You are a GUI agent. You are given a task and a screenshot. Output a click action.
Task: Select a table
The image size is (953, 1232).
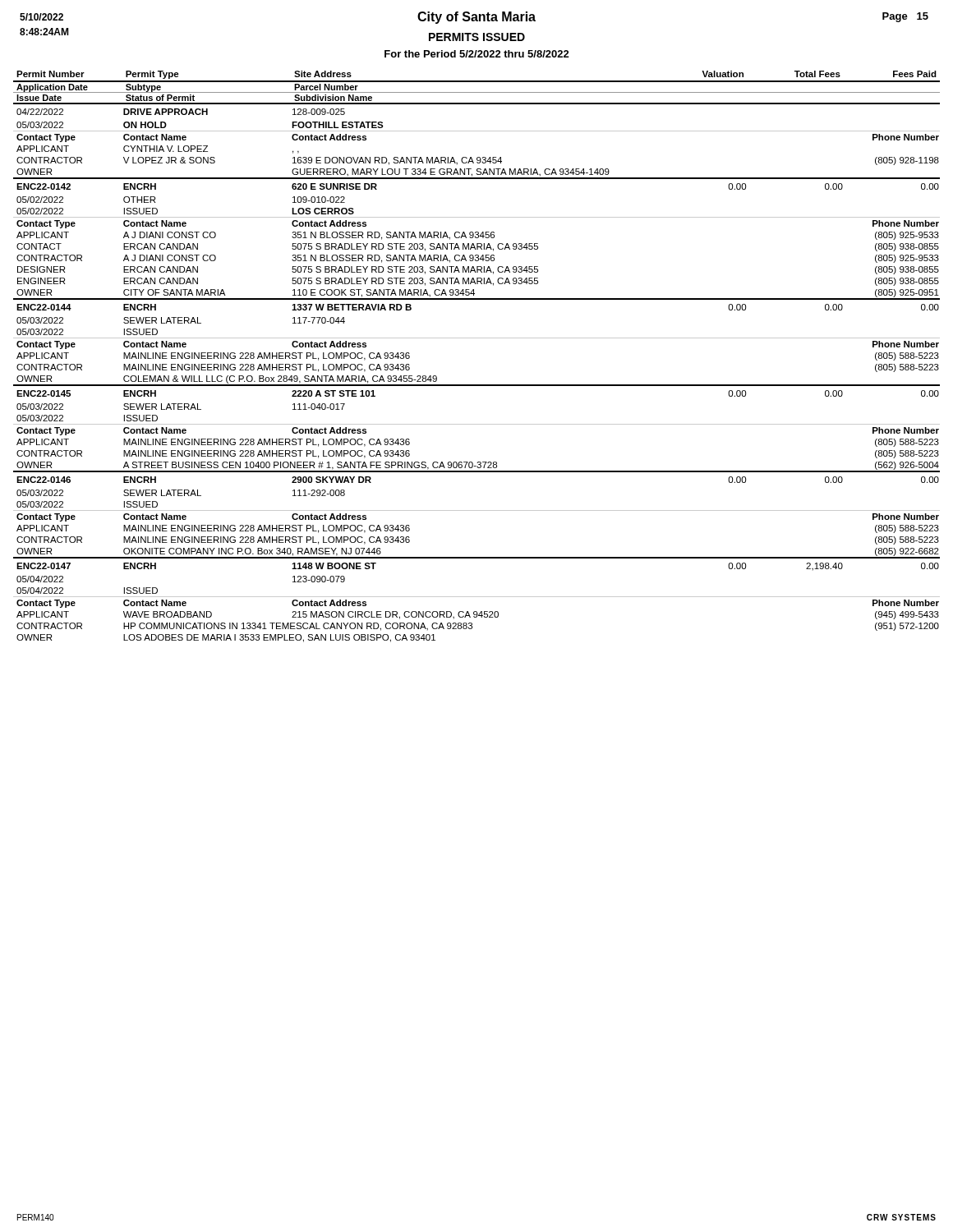pos(476,355)
